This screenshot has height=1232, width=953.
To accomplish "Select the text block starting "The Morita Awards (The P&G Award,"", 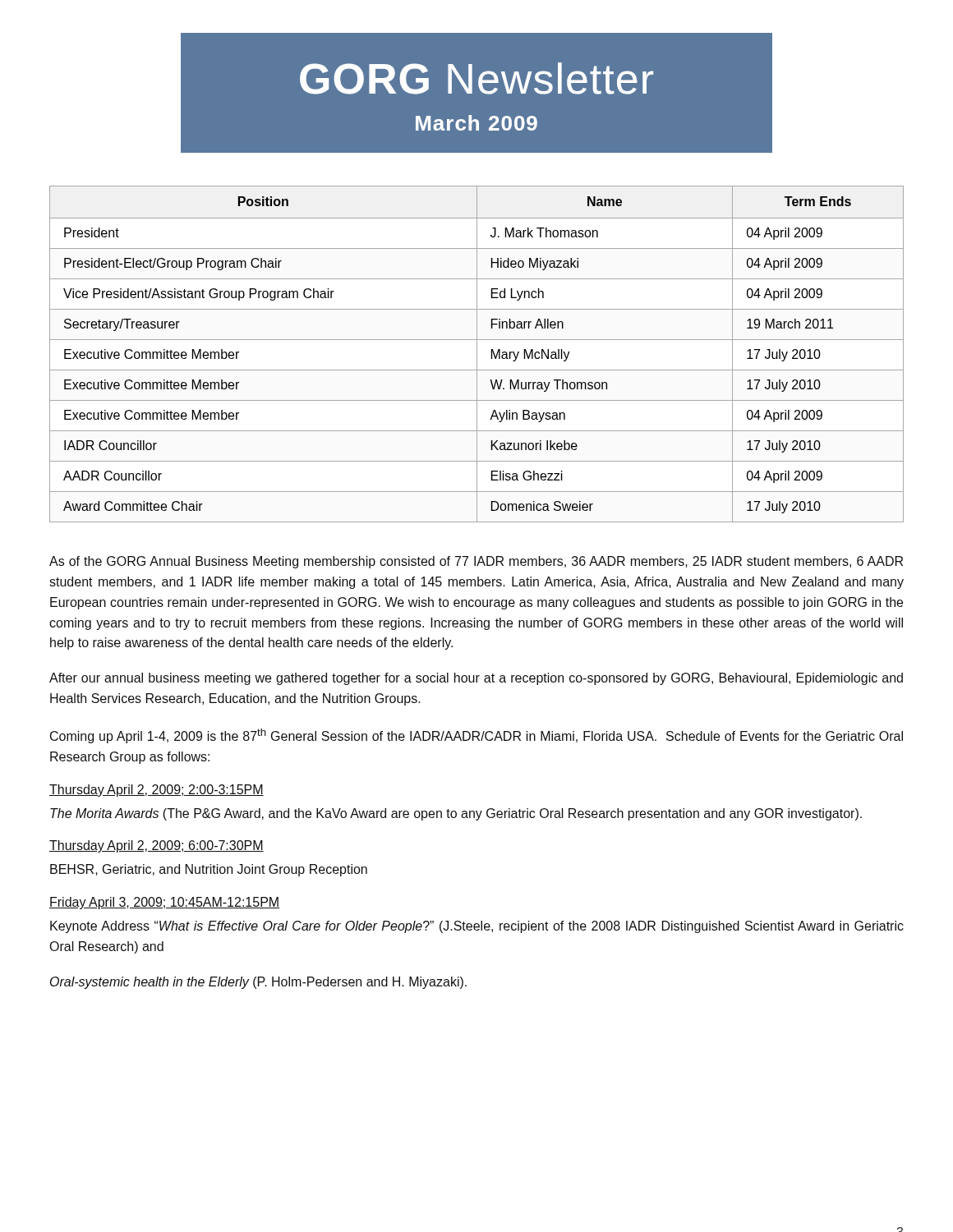I will 456,813.
